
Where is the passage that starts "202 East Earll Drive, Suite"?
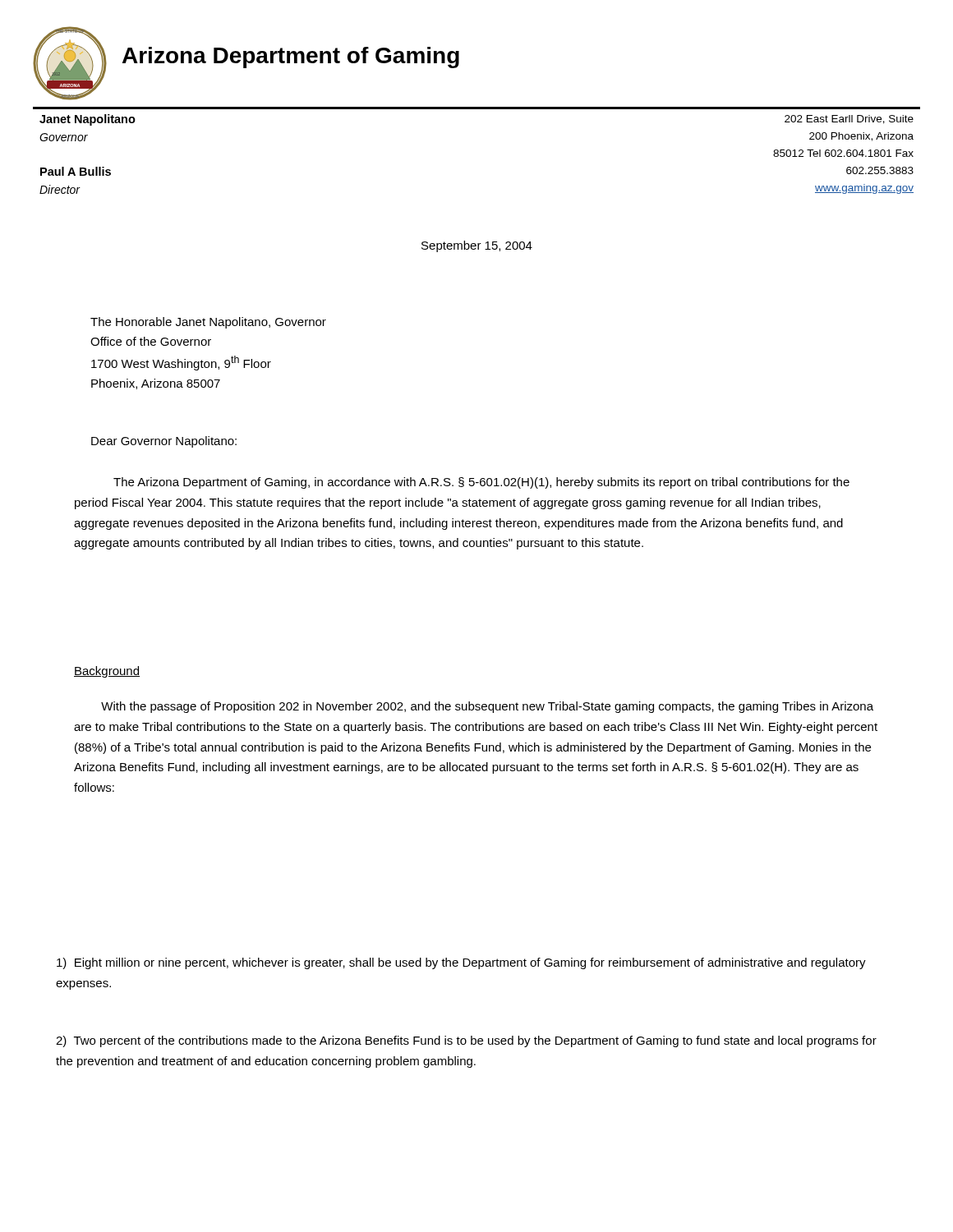coord(843,153)
